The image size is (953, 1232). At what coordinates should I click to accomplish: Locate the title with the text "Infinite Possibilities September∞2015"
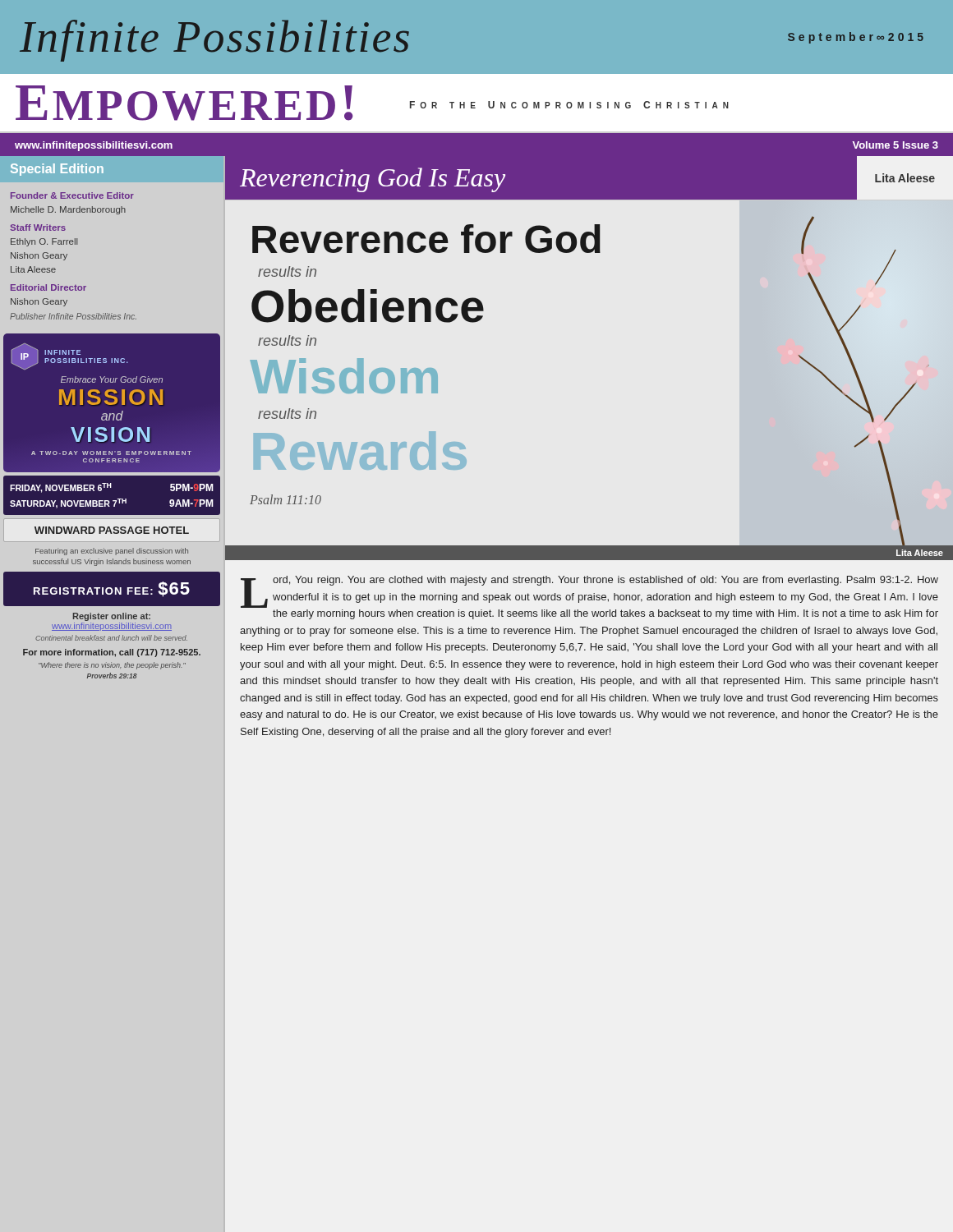[208, 40]
